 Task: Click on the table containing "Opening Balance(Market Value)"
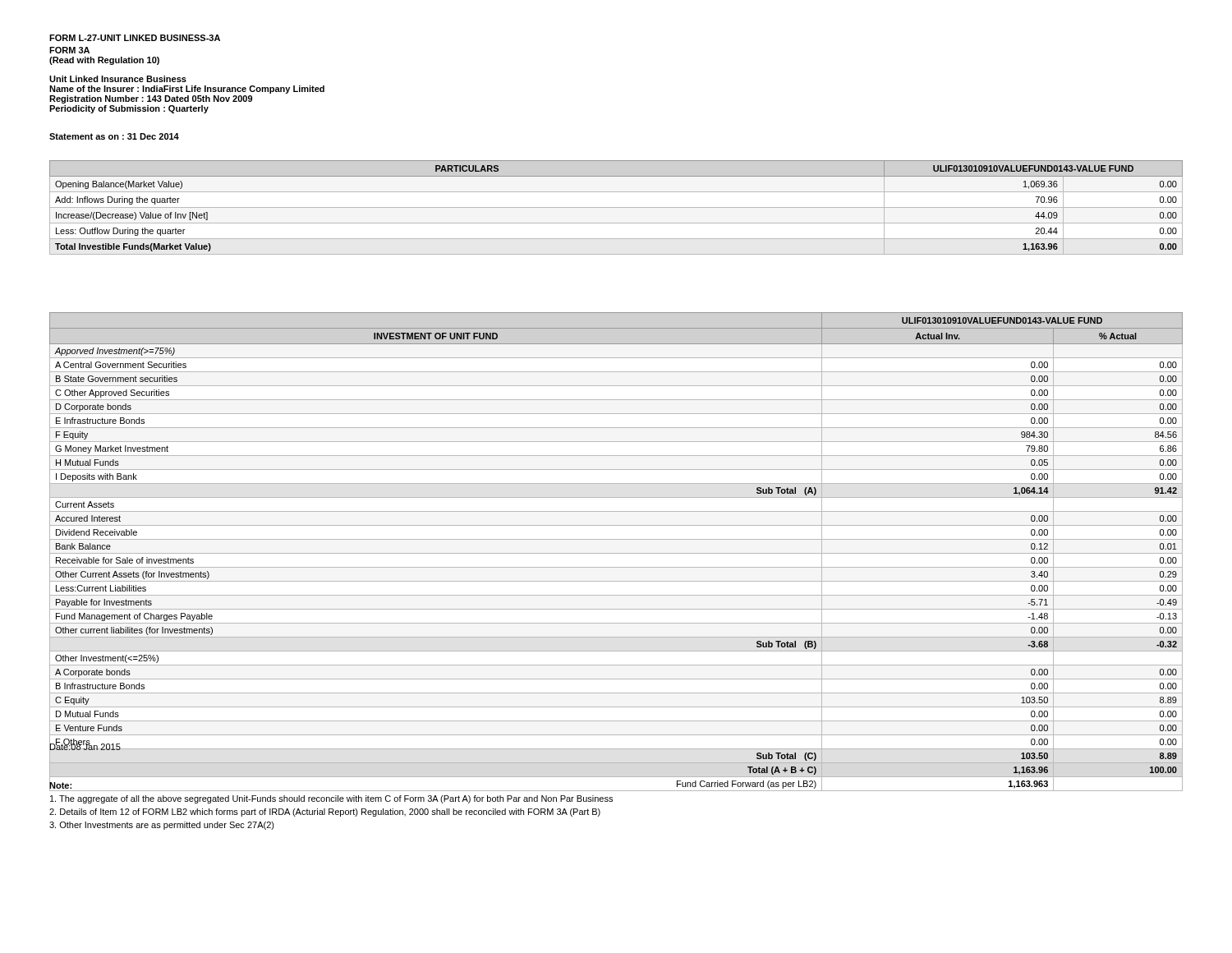tap(616, 207)
